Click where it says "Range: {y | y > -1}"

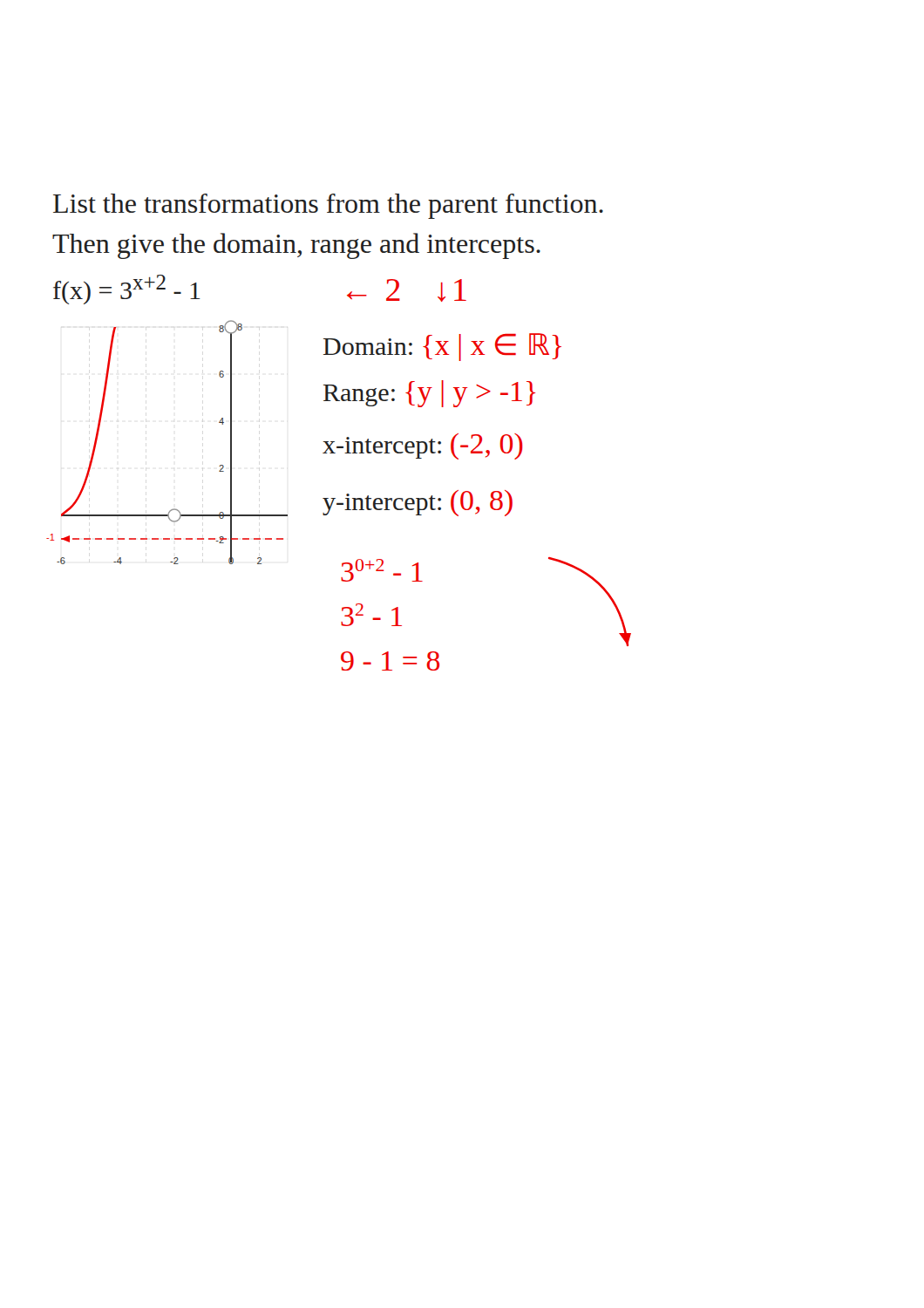(x=430, y=391)
